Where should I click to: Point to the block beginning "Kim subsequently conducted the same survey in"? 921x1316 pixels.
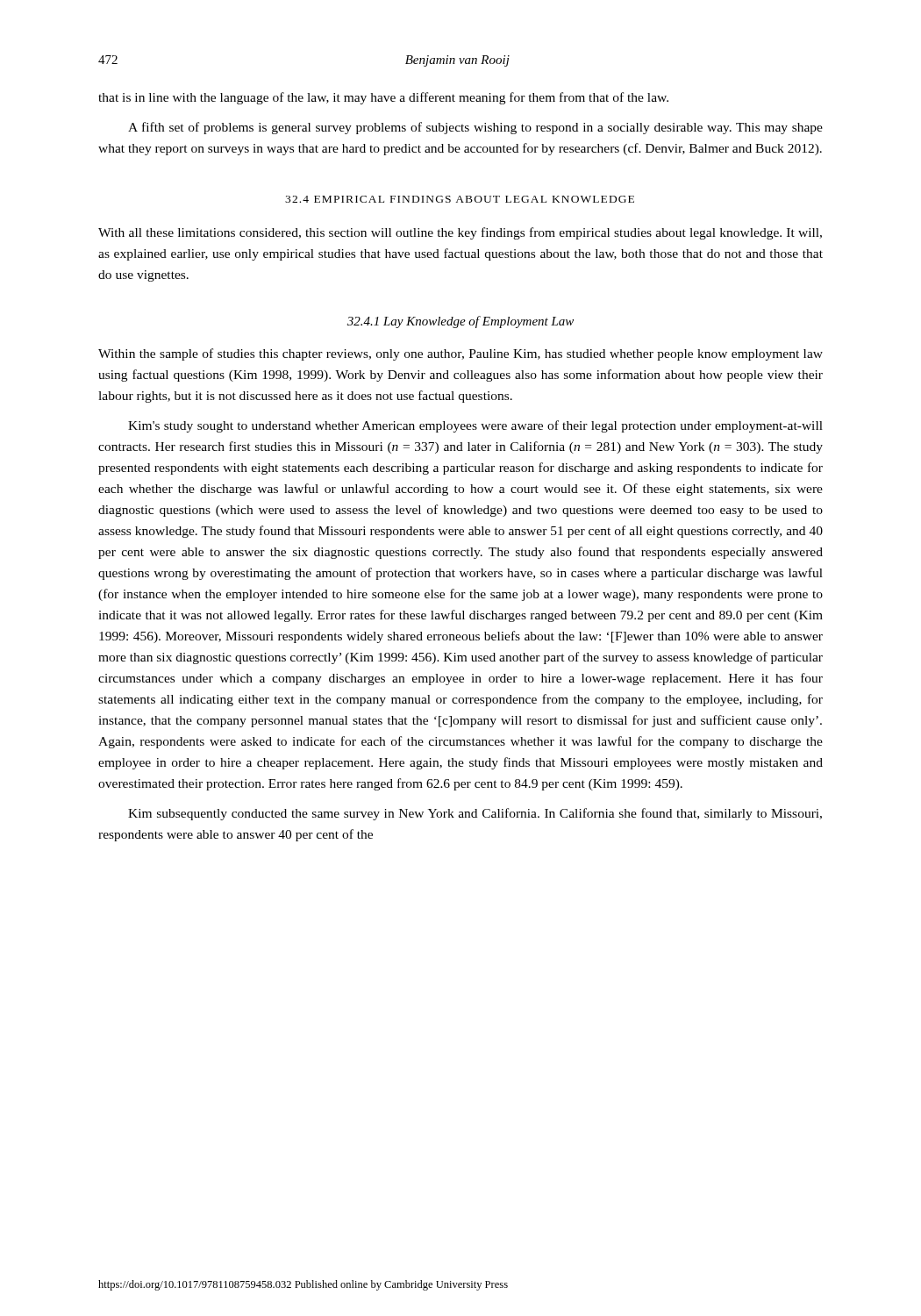[460, 824]
